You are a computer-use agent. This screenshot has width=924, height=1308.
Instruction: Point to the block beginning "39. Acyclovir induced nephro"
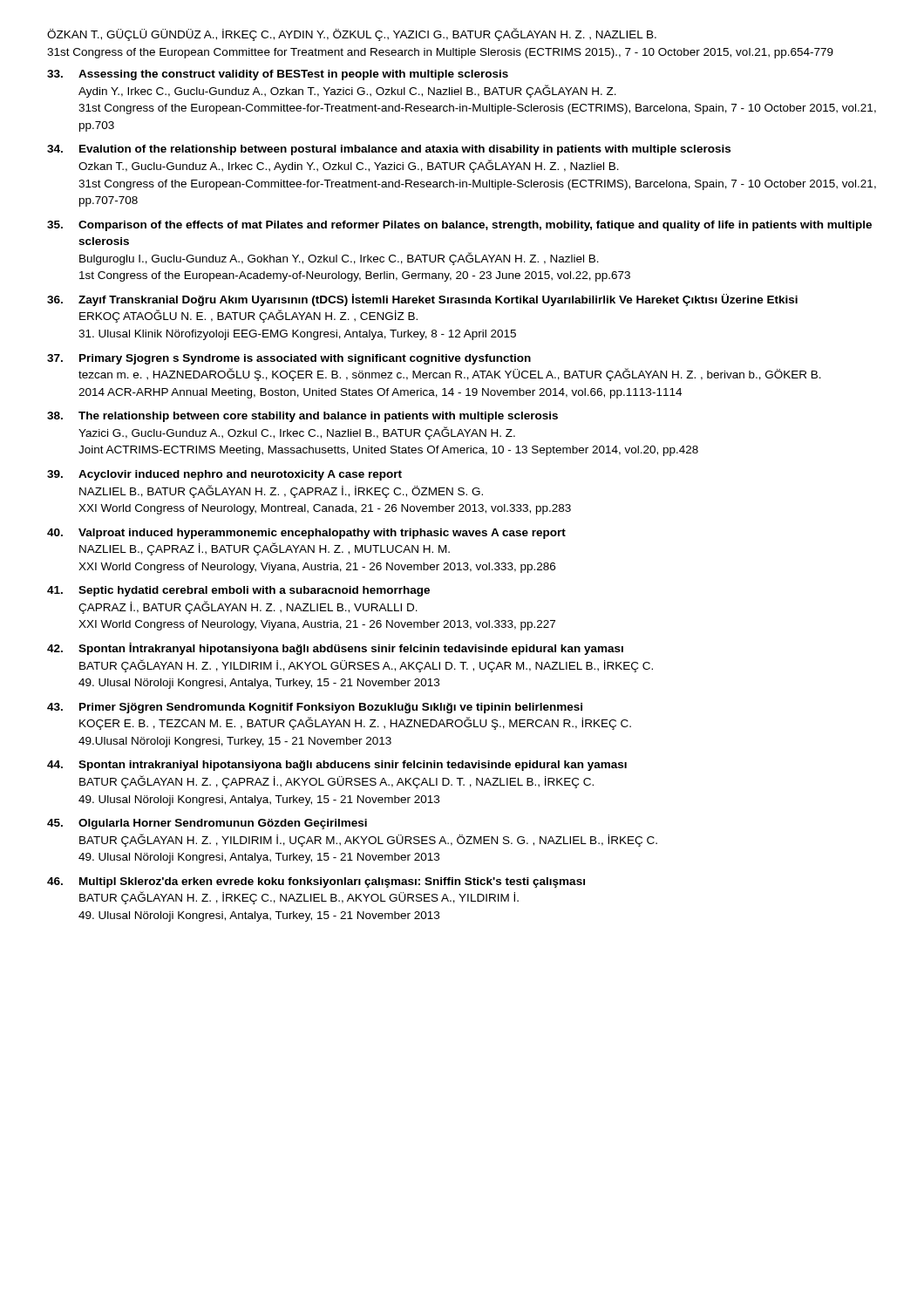coord(462,491)
